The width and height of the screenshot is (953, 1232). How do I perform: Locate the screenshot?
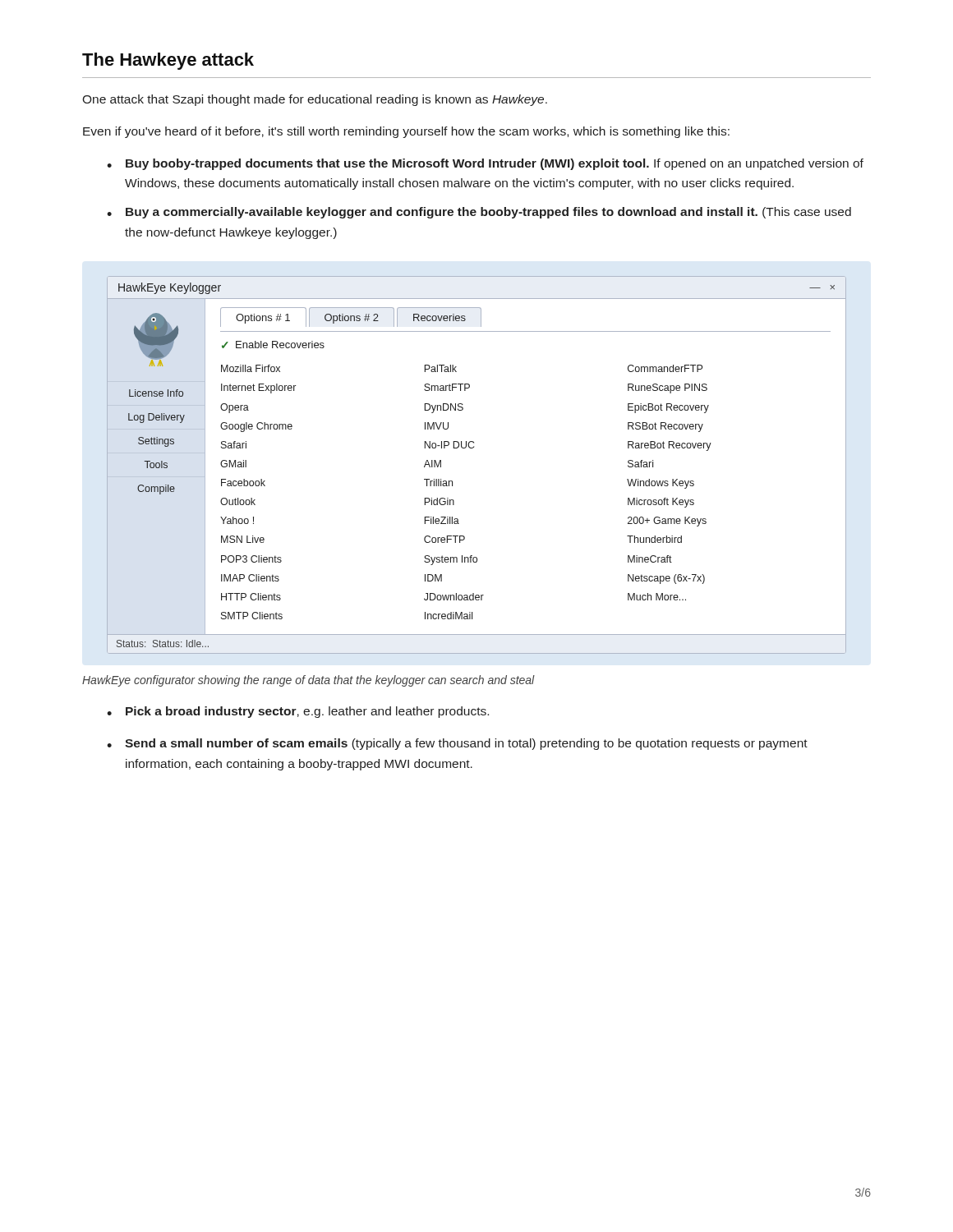476,474
